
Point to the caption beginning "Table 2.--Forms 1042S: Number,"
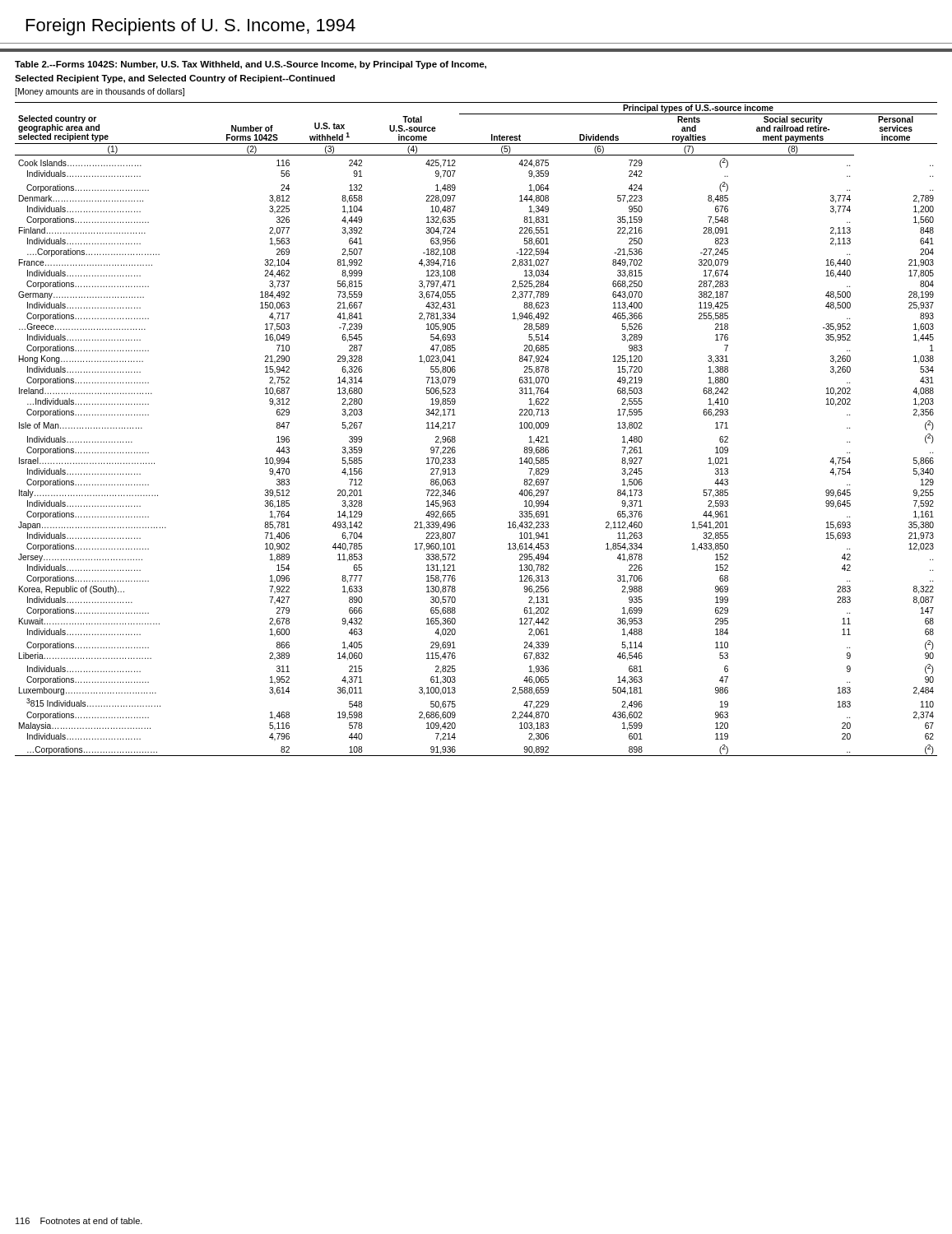(251, 78)
